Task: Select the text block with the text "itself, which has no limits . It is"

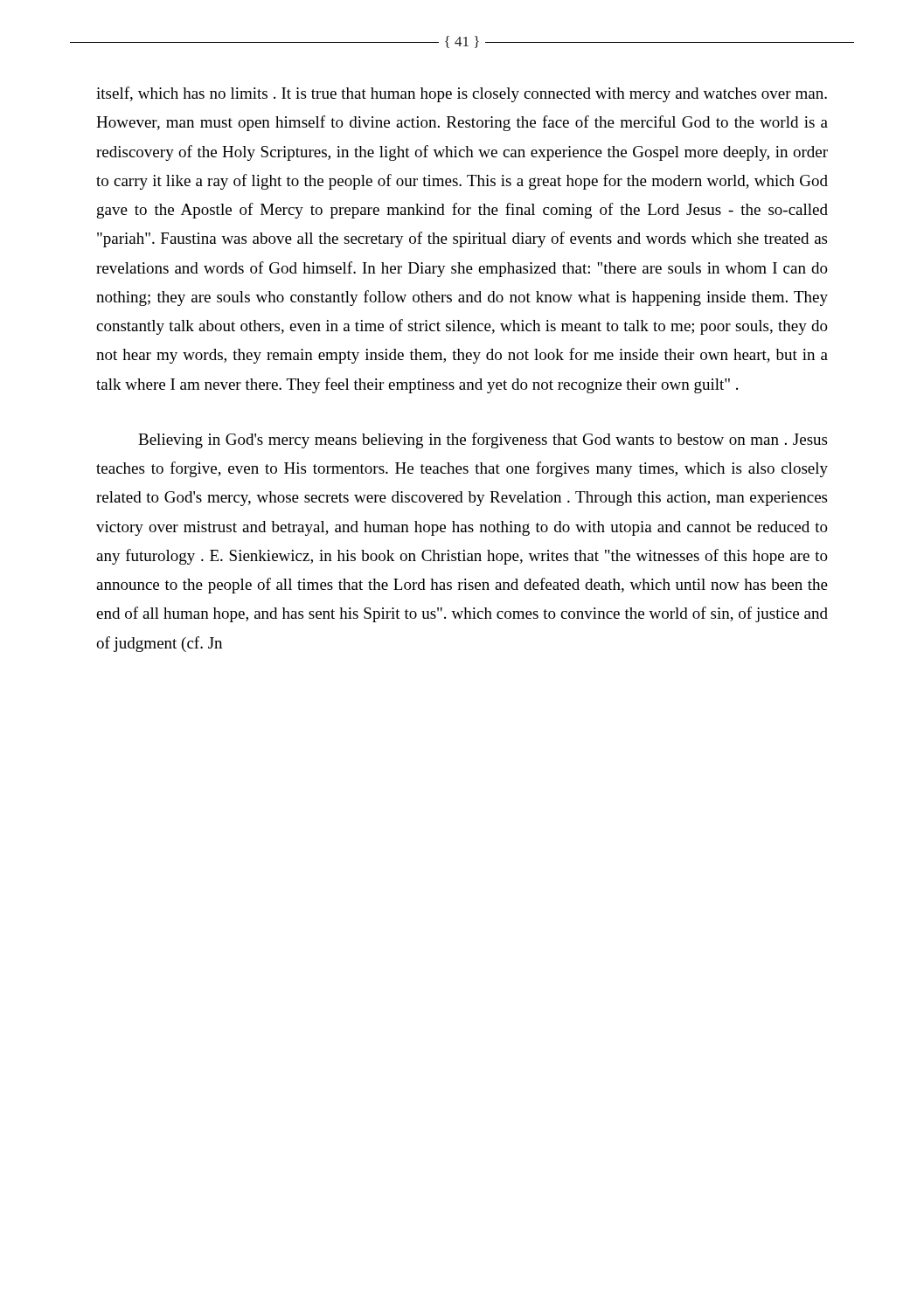Action: (x=462, y=368)
